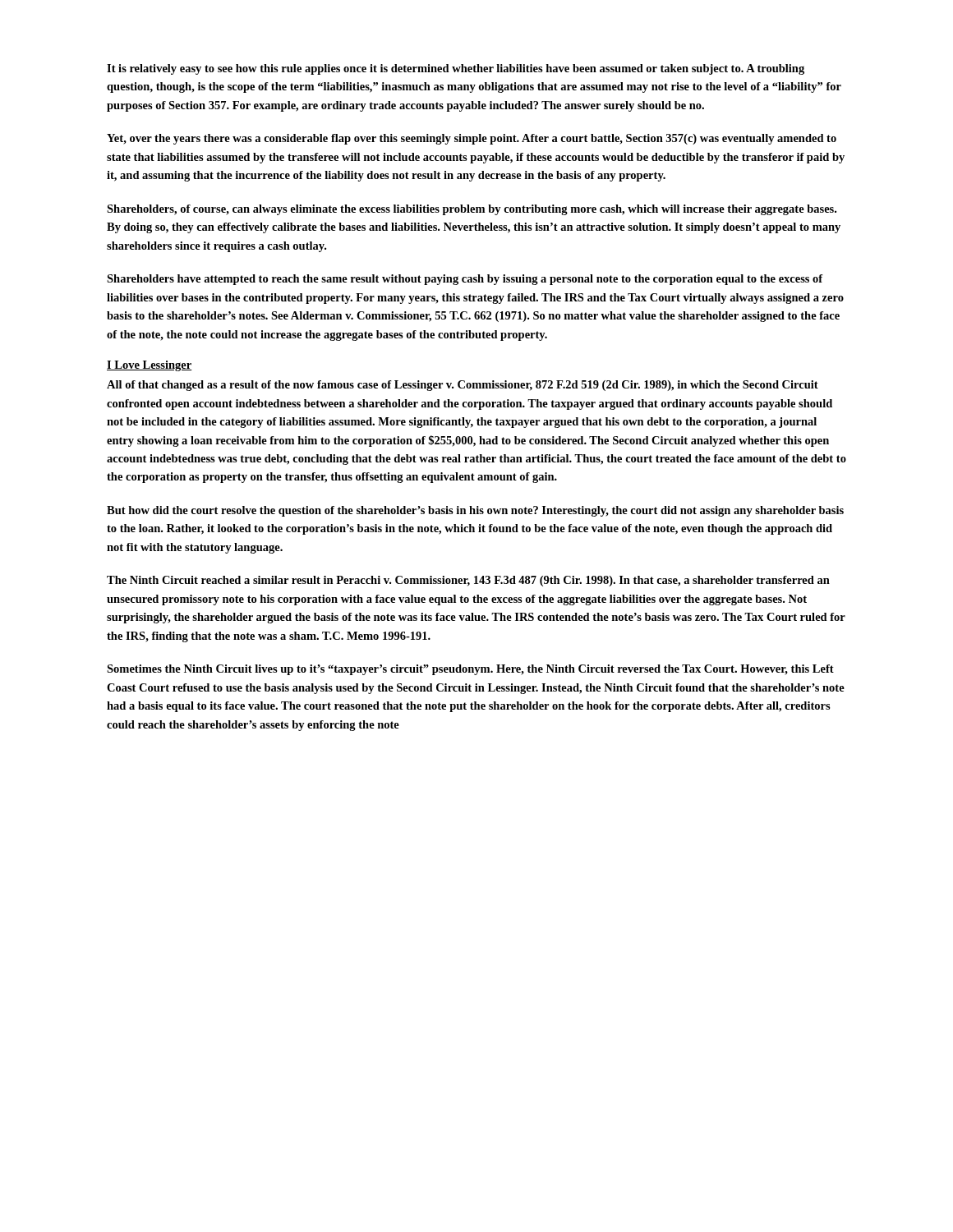Select the block starting "The Ninth Circuit reached a similar result in"

point(476,608)
